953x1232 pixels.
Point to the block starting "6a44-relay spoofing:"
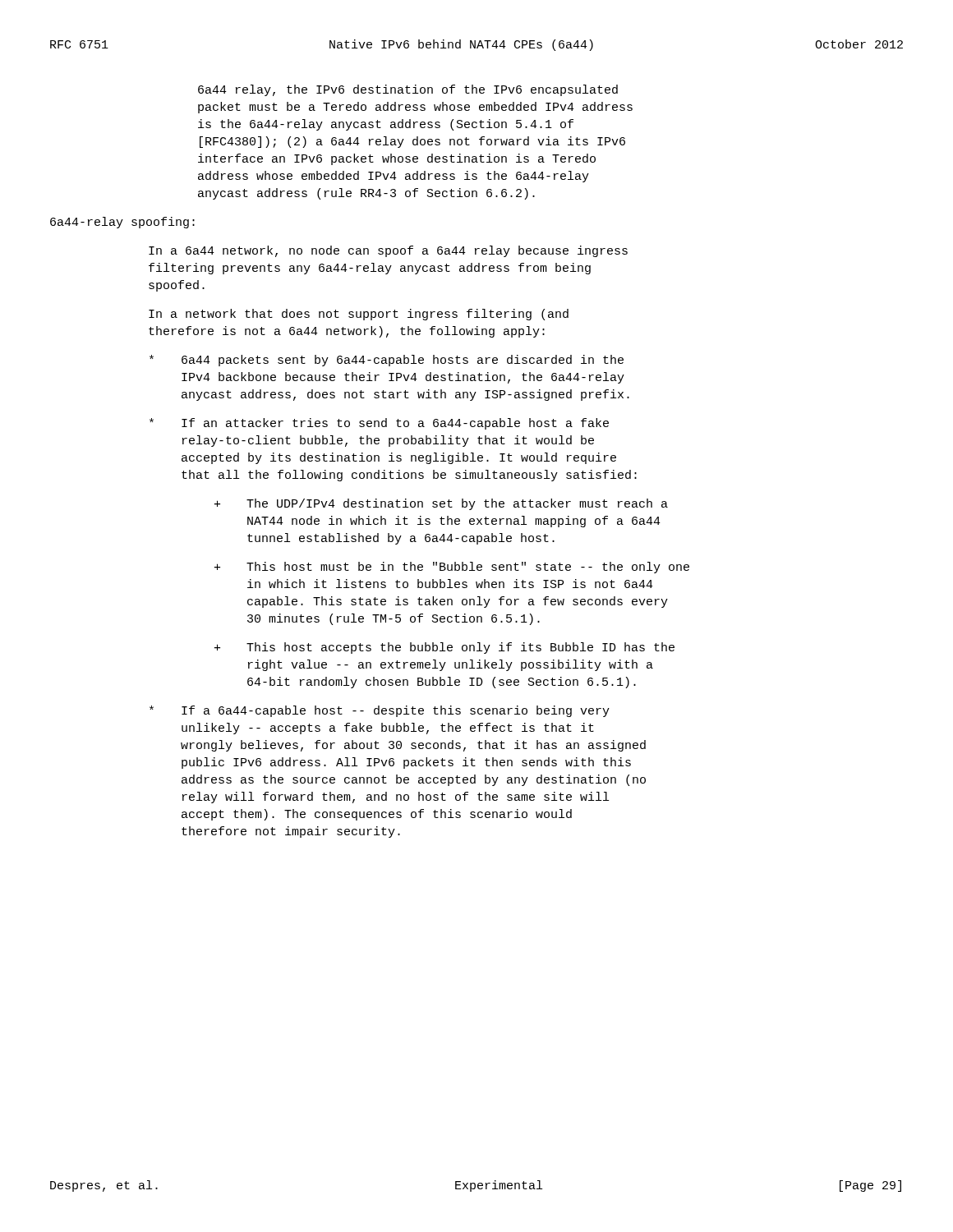pos(123,223)
